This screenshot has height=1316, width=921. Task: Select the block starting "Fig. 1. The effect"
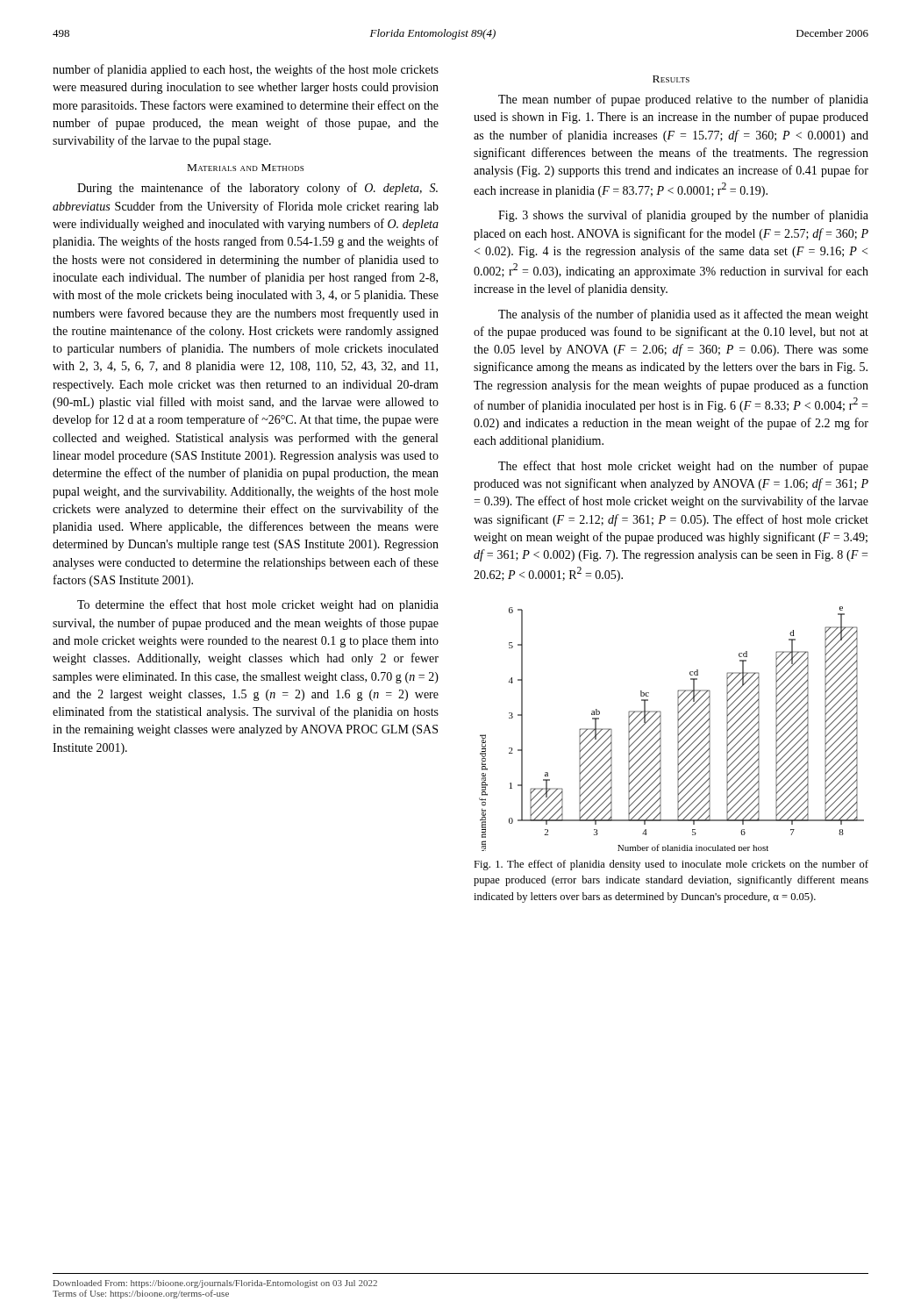tap(671, 880)
